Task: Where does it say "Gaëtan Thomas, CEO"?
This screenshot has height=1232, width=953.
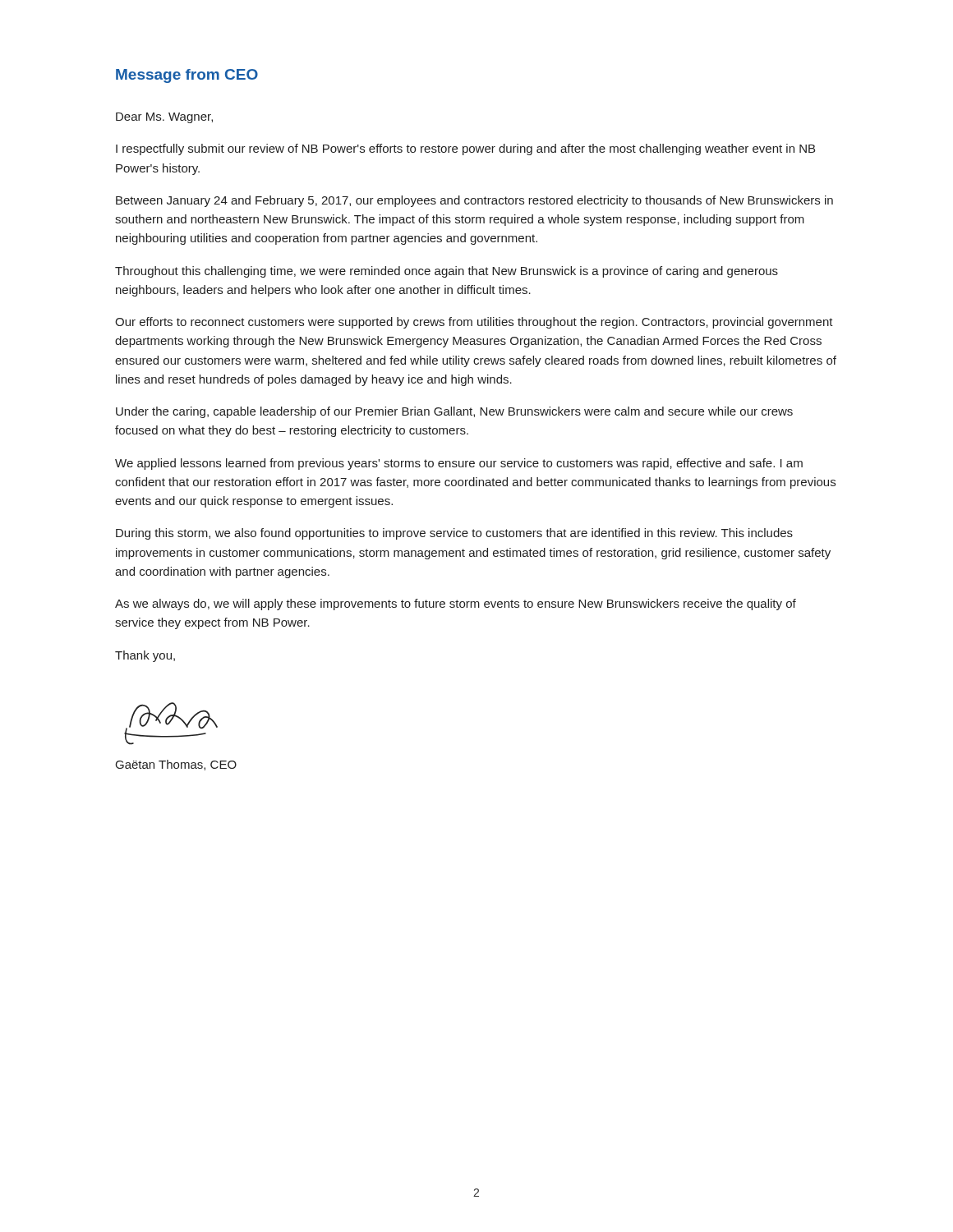Action: point(176,764)
